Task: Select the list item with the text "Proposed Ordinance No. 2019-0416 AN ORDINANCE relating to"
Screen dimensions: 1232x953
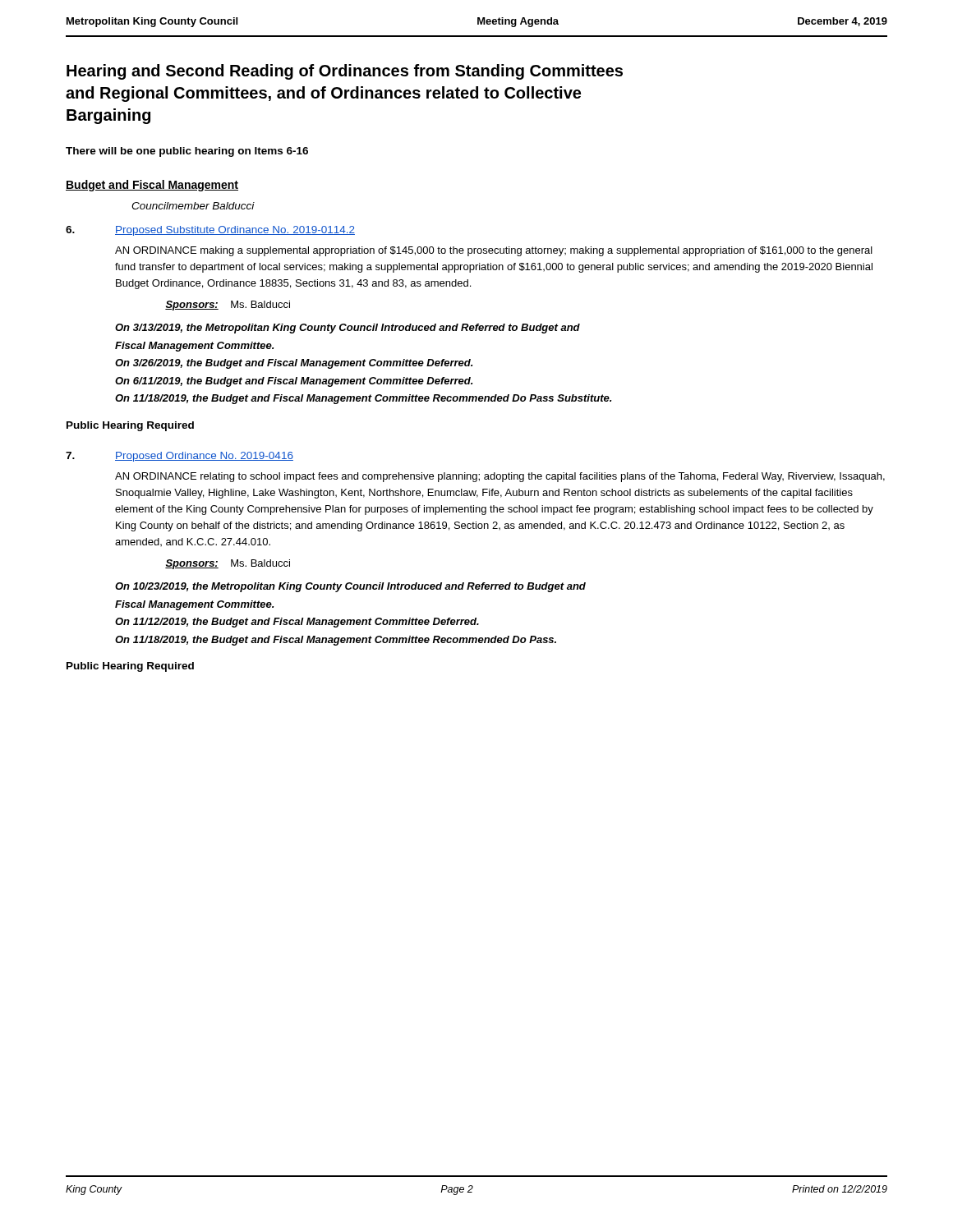Action: point(204,457)
